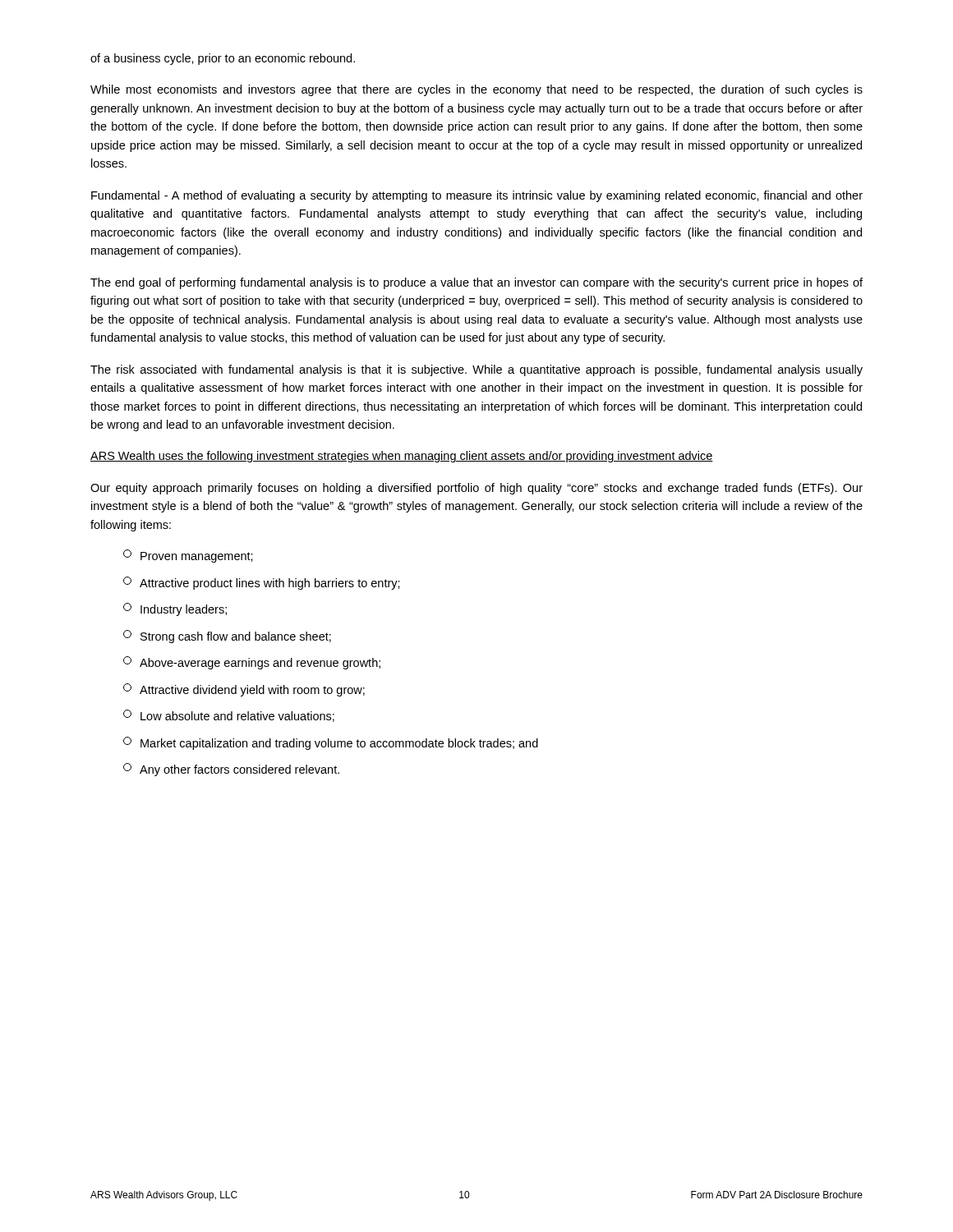953x1232 pixels.
Task: Locate the block of text that opens with "Fundamental - A"
Action: coord(476,223)
